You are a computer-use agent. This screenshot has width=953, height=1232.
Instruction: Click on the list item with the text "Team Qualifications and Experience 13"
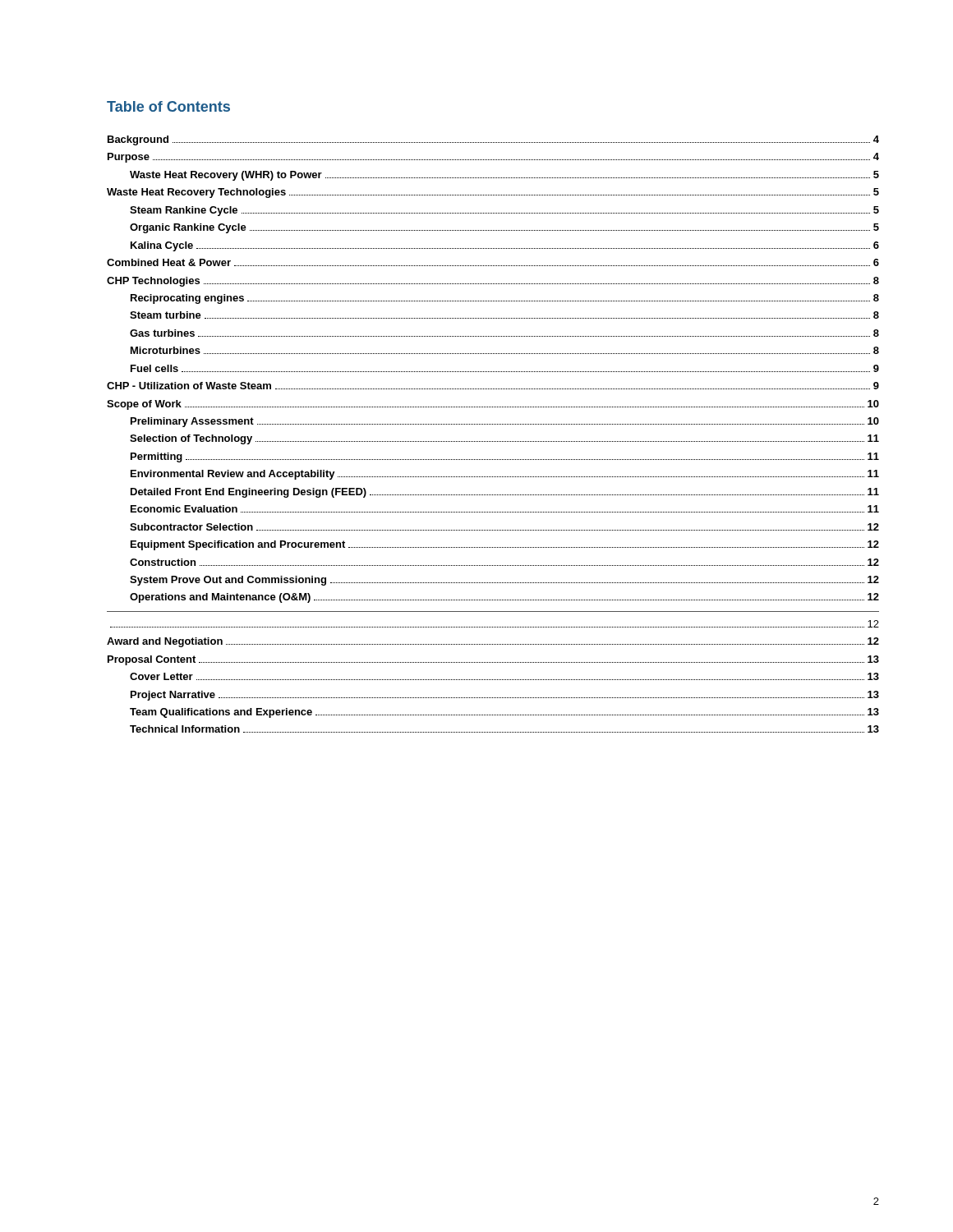[504, 712]
